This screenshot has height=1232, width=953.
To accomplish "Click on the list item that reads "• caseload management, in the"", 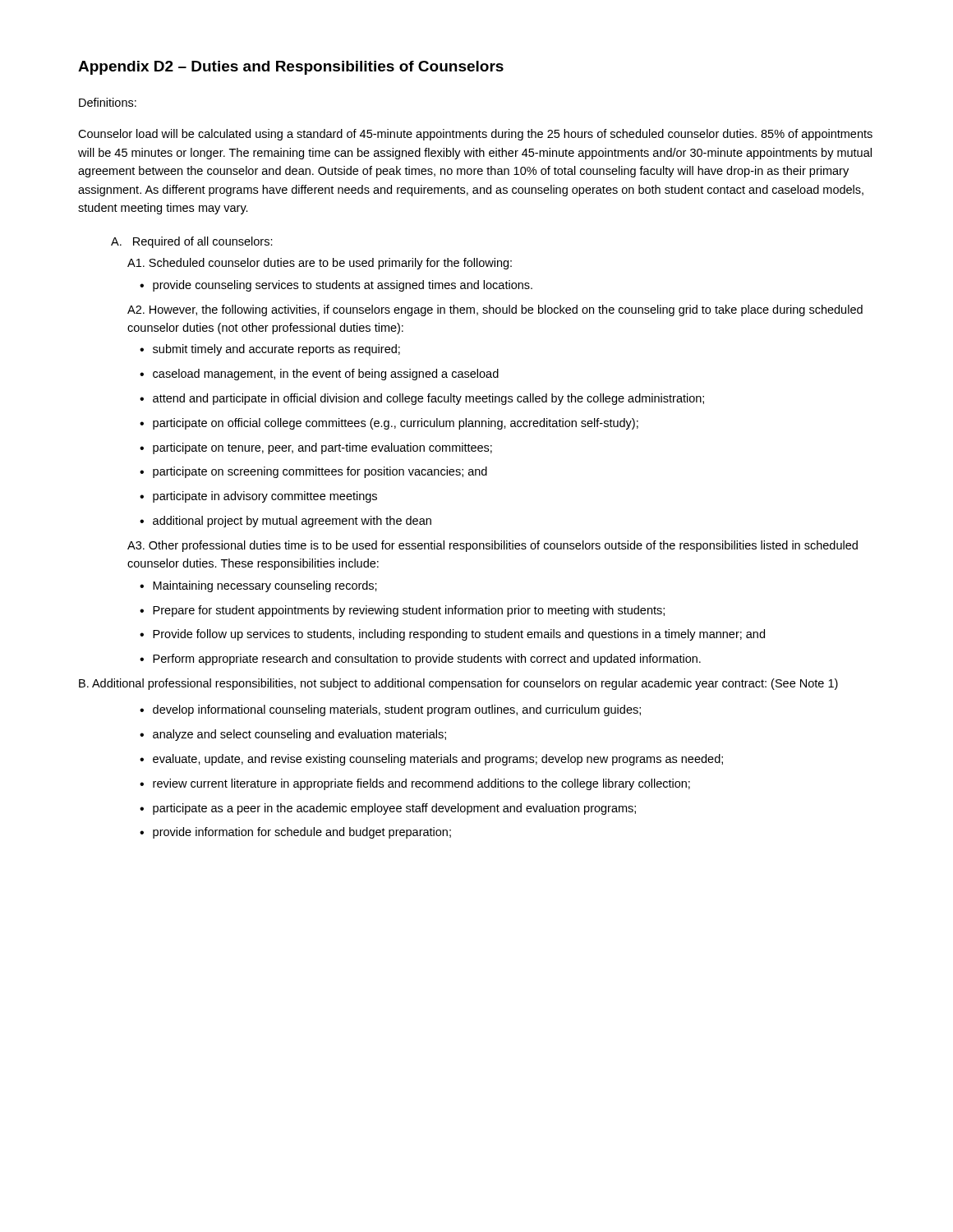I will tap(319, 375).
